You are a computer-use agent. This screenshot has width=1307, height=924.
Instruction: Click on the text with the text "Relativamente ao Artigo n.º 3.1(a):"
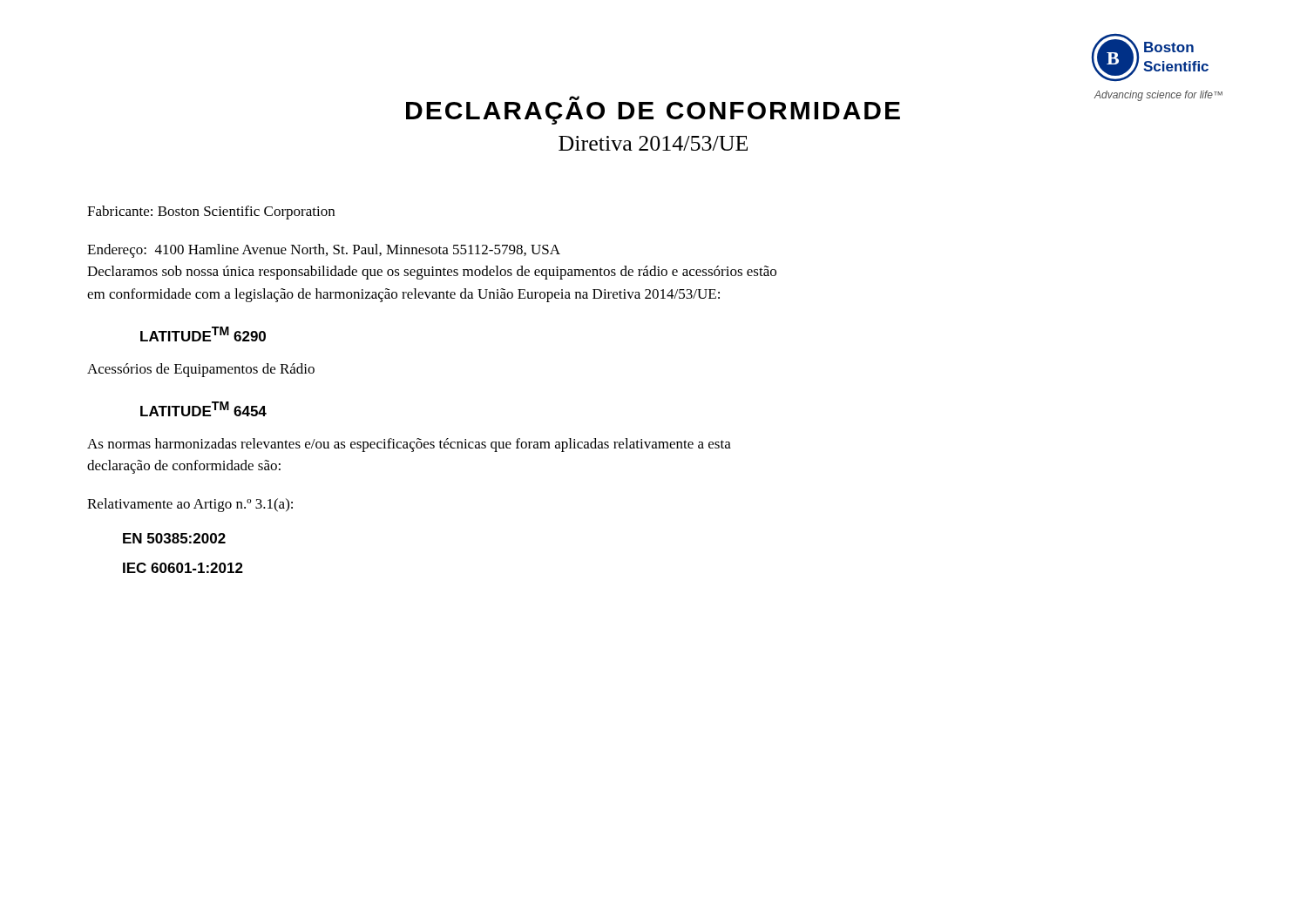pyautogui.click(x=191, y=504)
